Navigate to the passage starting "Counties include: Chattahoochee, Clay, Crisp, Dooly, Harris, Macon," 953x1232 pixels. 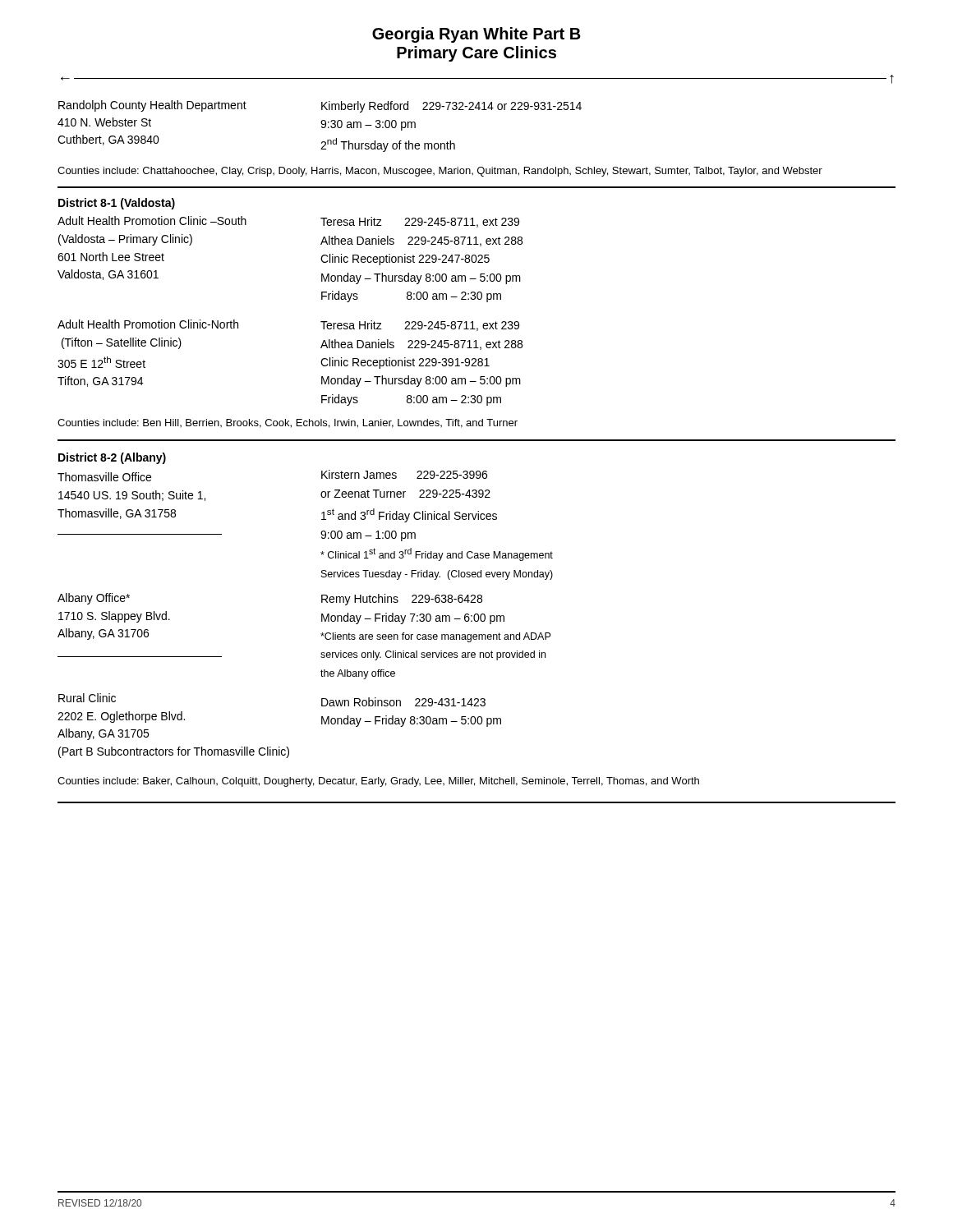pos(440,170)
